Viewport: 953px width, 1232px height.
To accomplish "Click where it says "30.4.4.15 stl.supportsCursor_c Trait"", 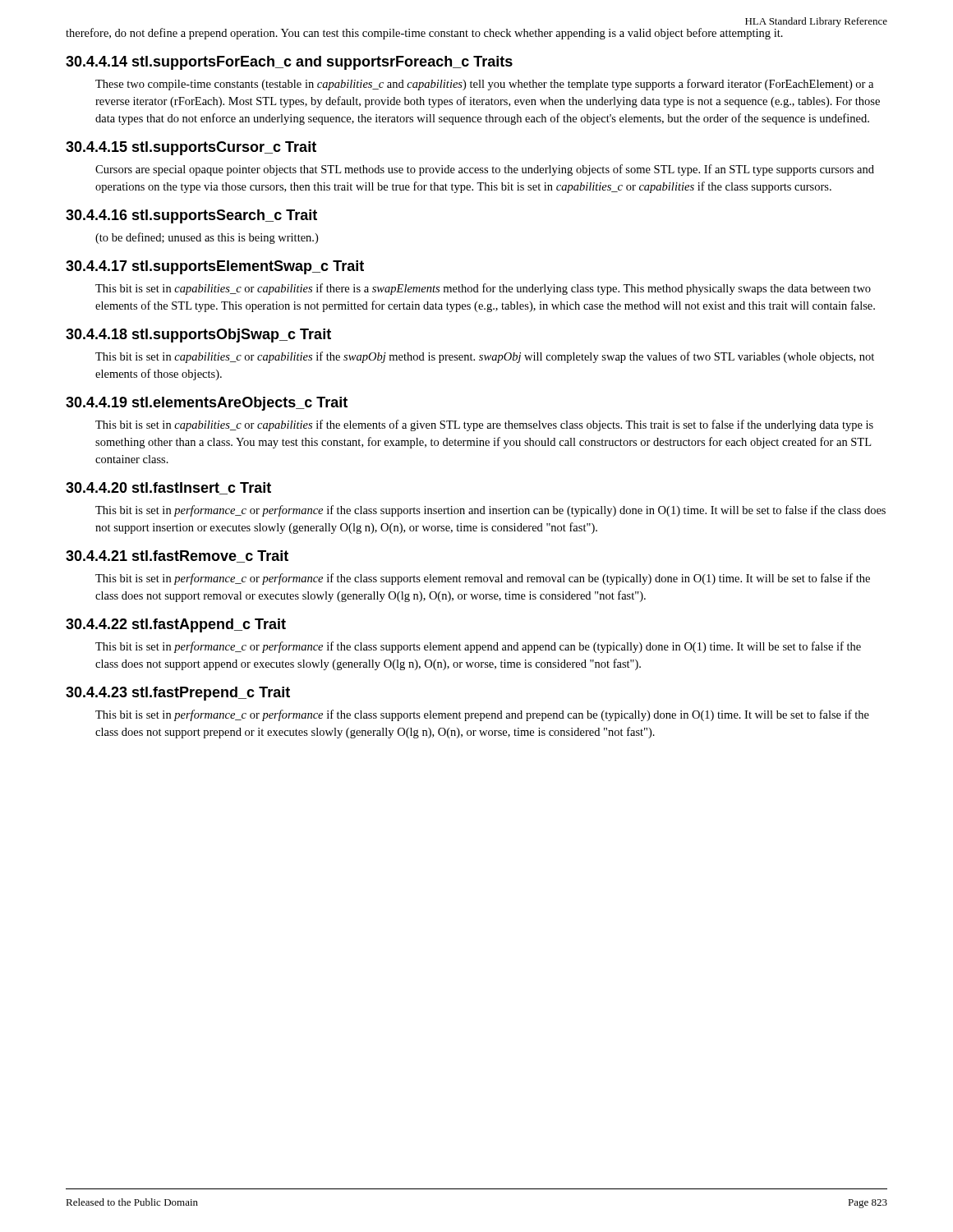I will coord(191,148).
